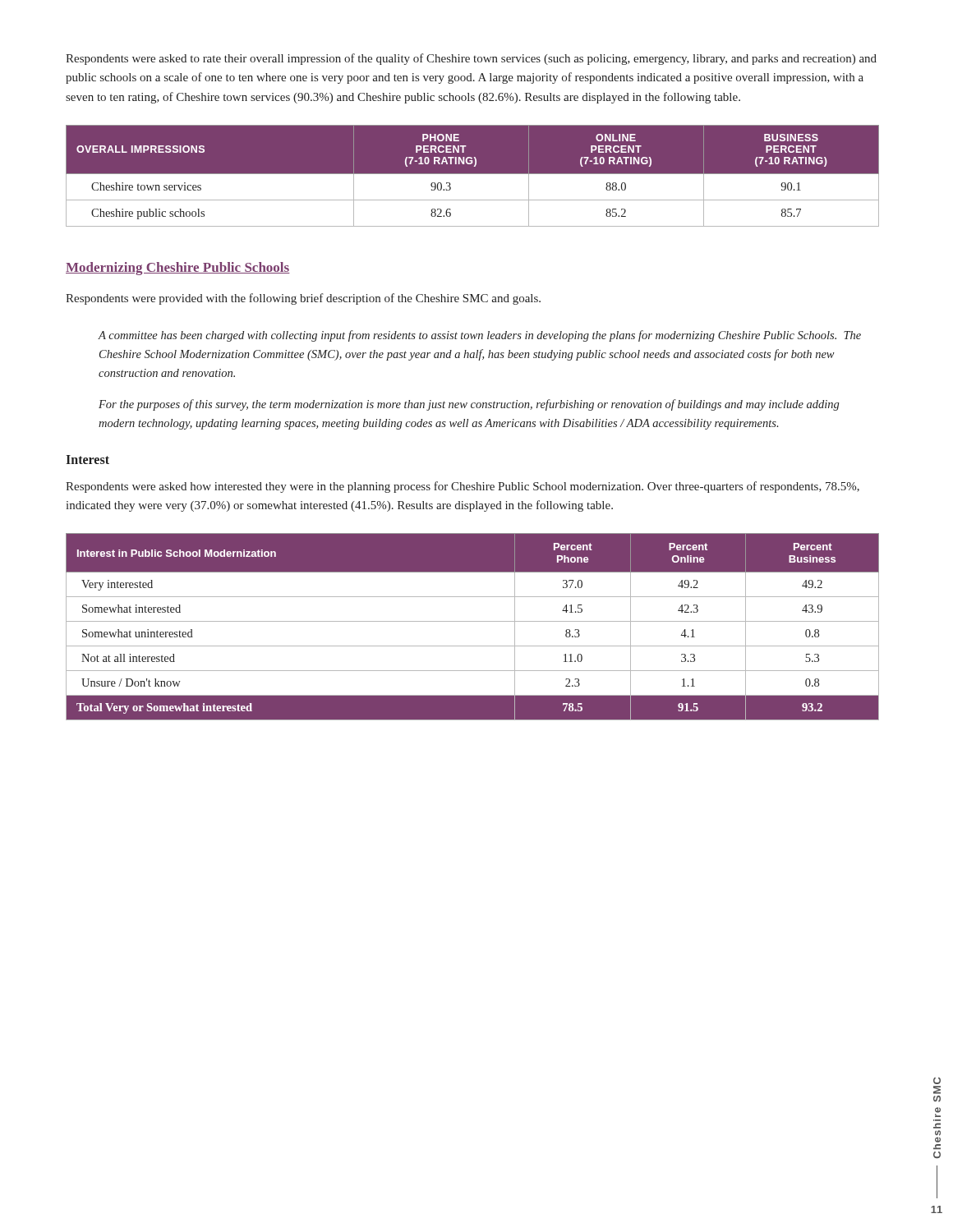Find the table that mentions "Percent Business"
This screenshot has width=953, height=1232.
pyautogui.click(x=472, y=627)
